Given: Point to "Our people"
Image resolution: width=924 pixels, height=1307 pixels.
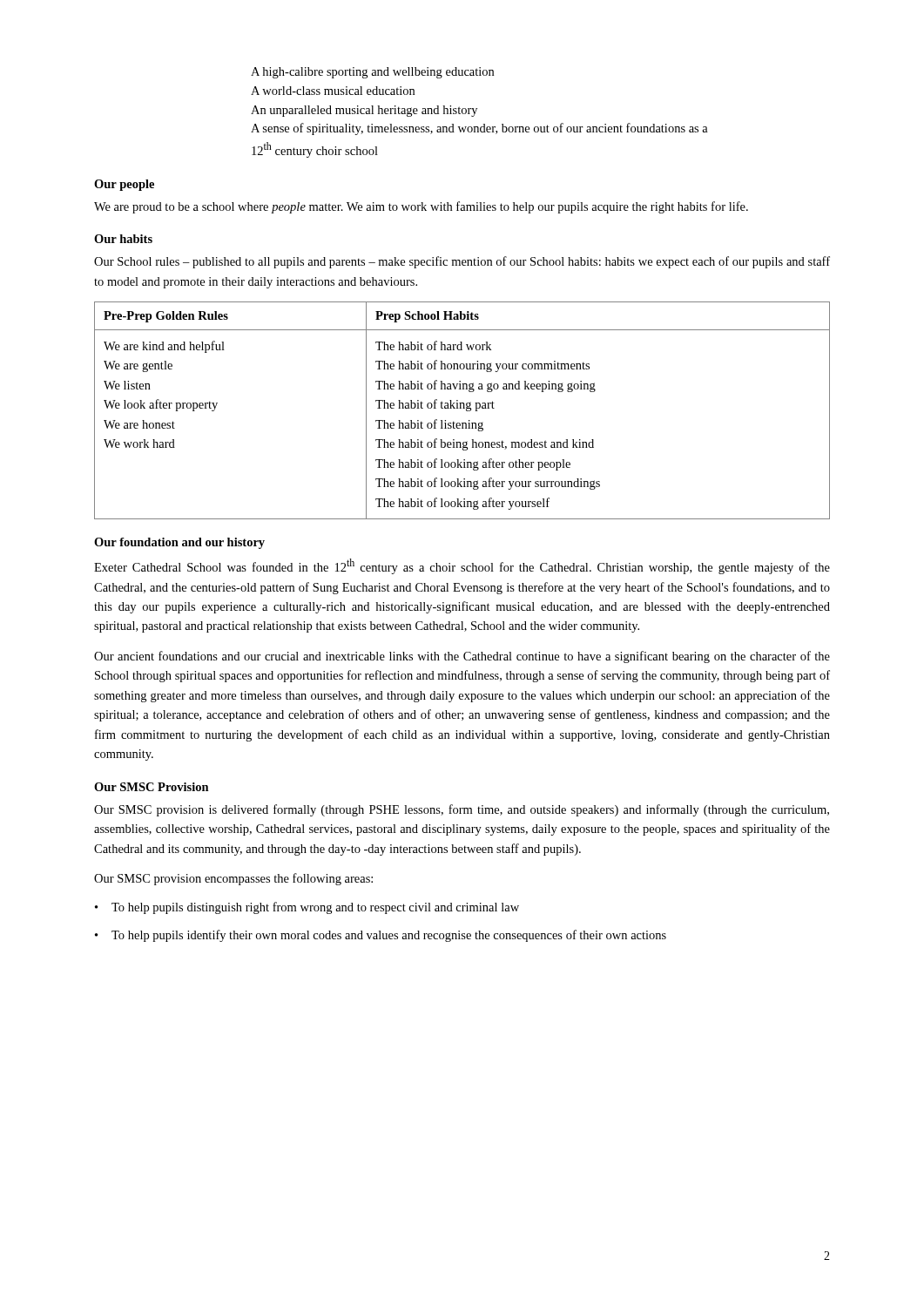Looking at the screenshot, I should [124, 184].
